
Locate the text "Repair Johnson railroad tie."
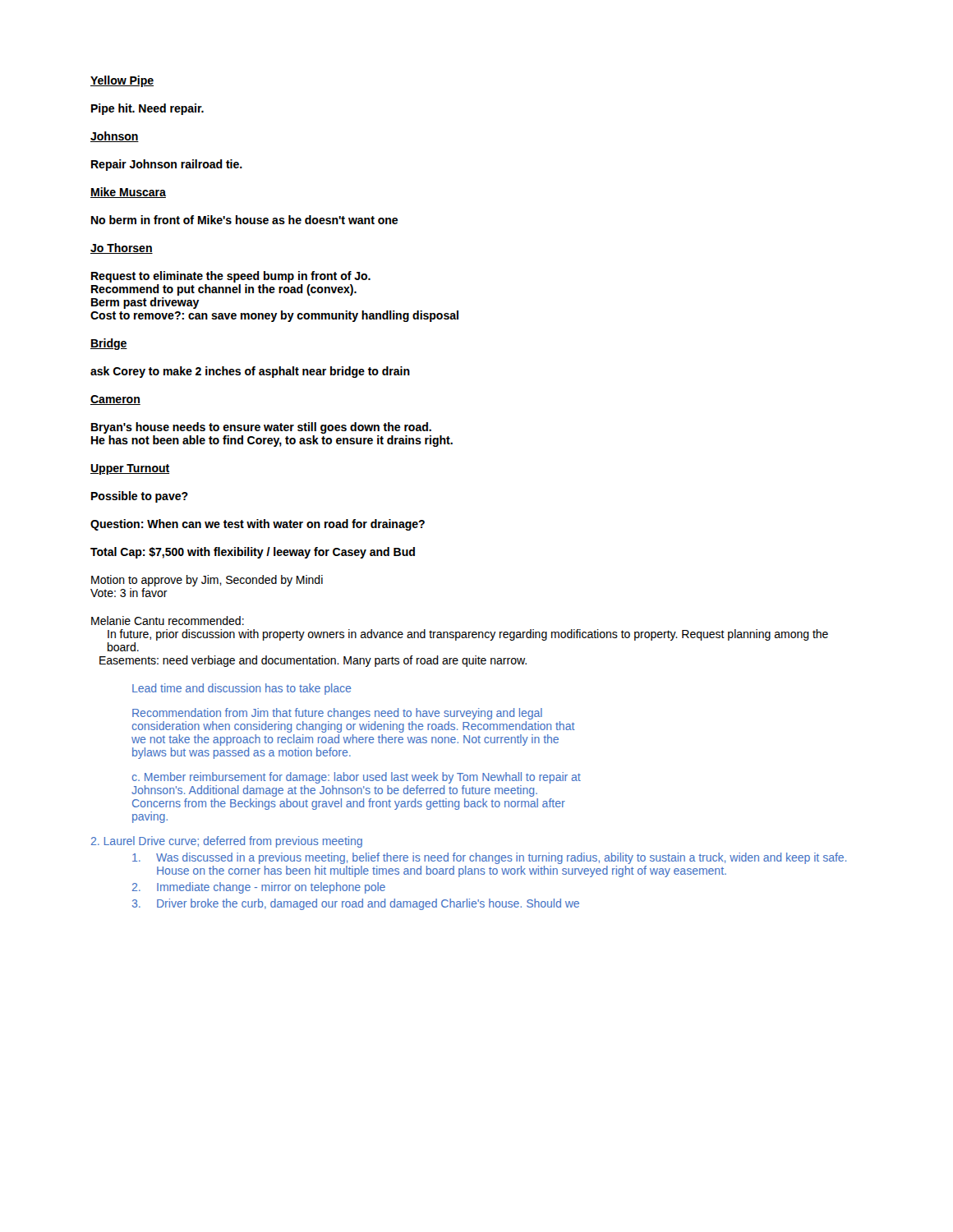[166, 164]
